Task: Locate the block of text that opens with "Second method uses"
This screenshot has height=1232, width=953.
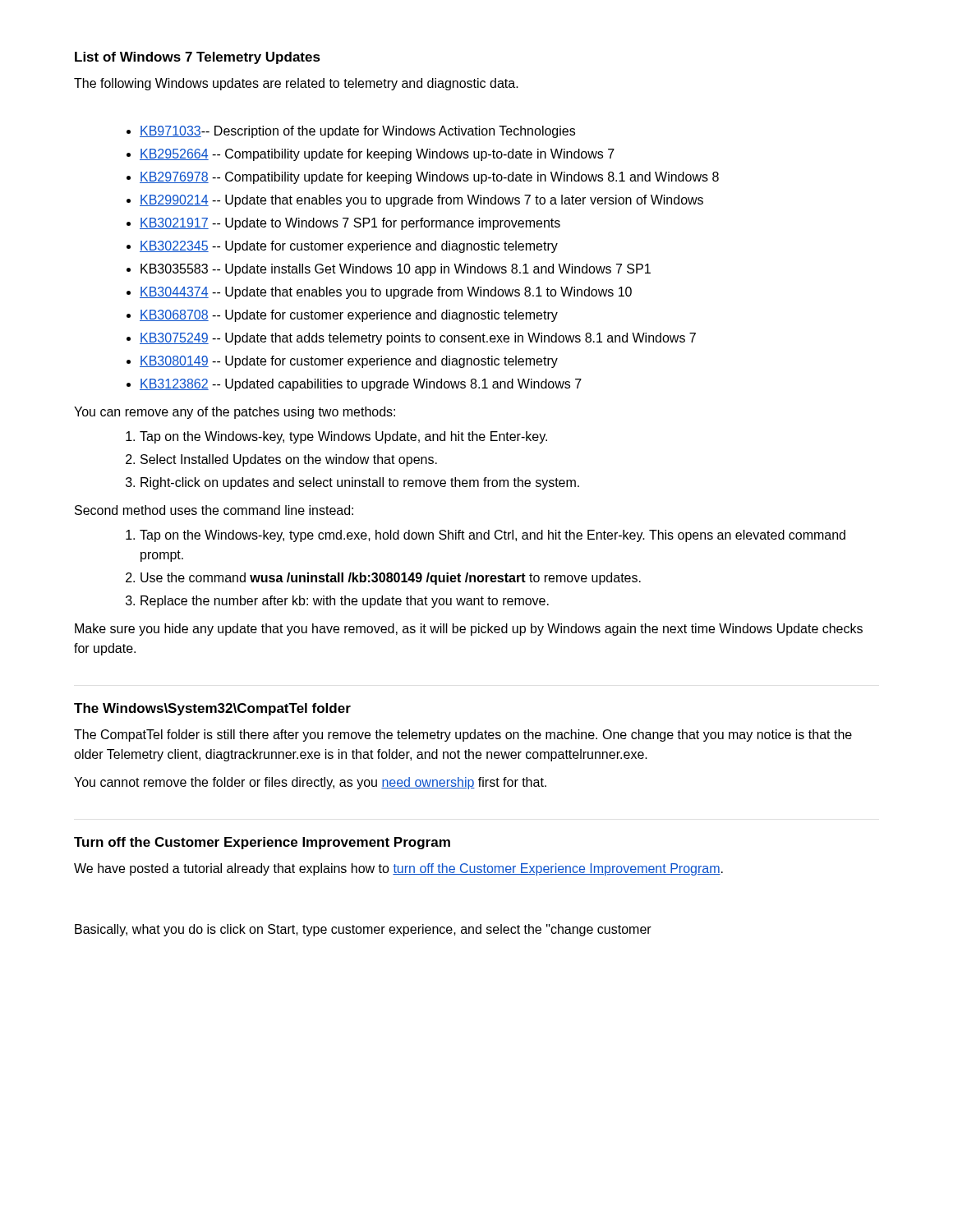Action: coord(214,510)
